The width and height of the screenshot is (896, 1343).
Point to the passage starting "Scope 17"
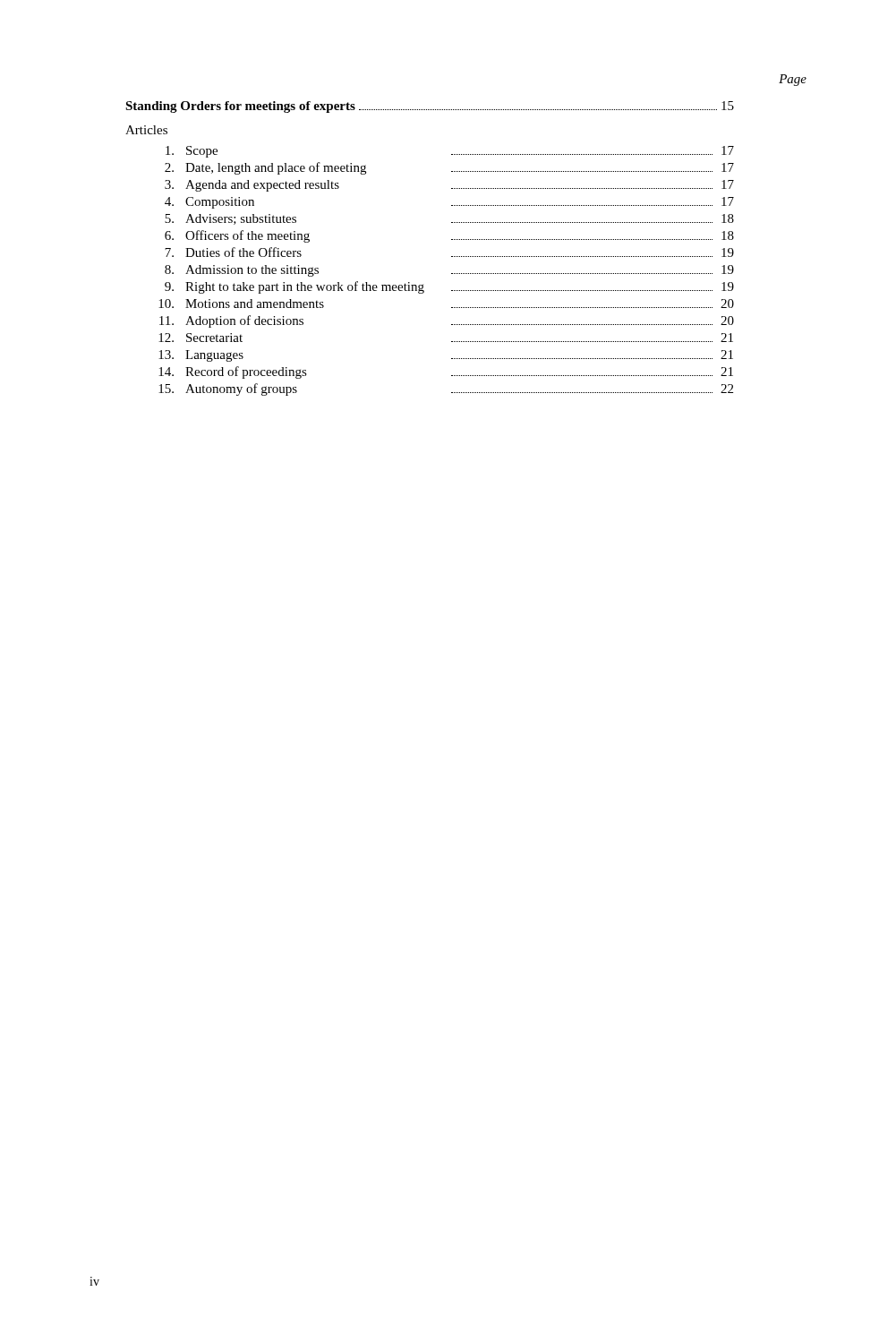(450, 152)
